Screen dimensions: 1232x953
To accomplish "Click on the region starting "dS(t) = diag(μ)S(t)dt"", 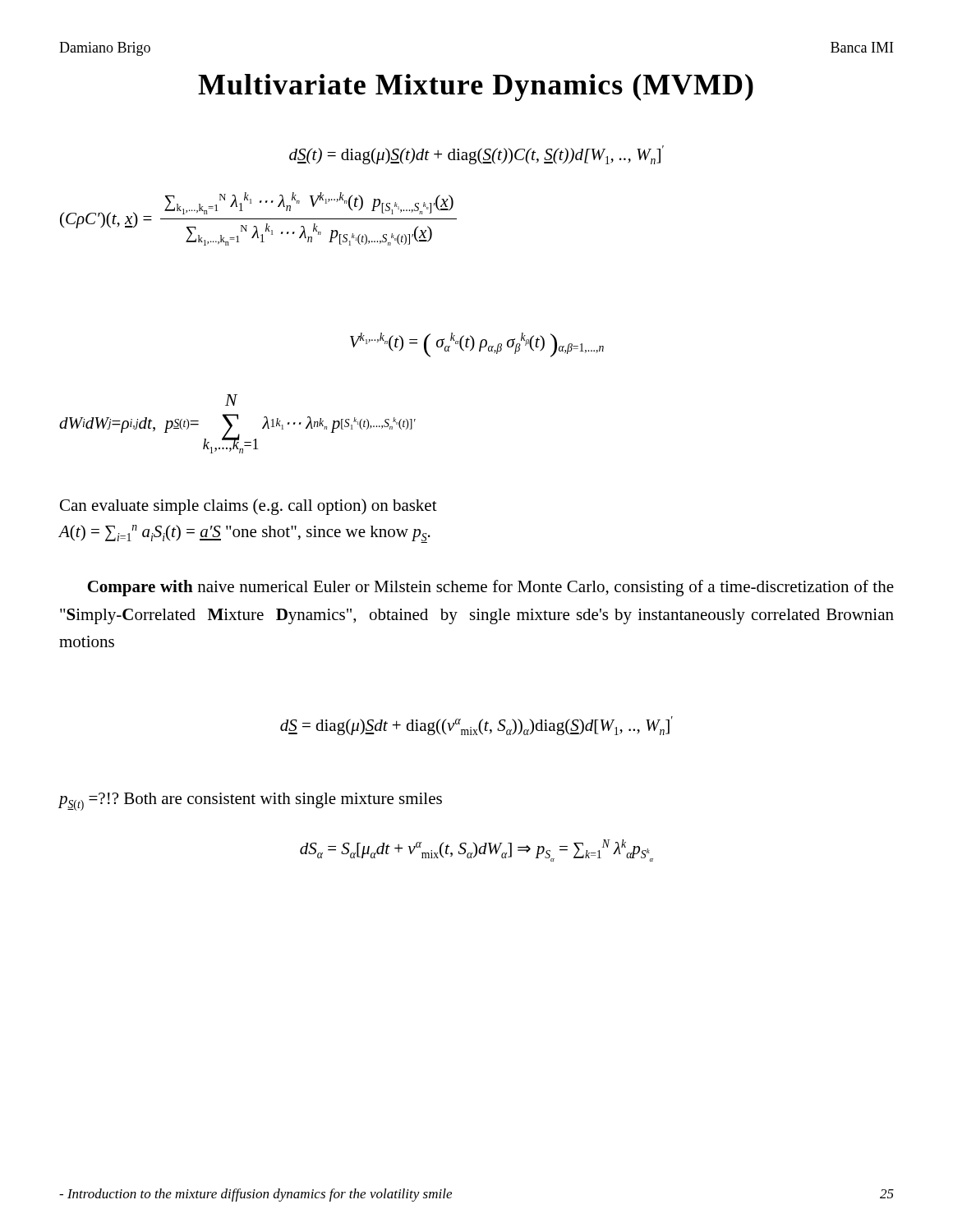I will [x=476, y=155].
